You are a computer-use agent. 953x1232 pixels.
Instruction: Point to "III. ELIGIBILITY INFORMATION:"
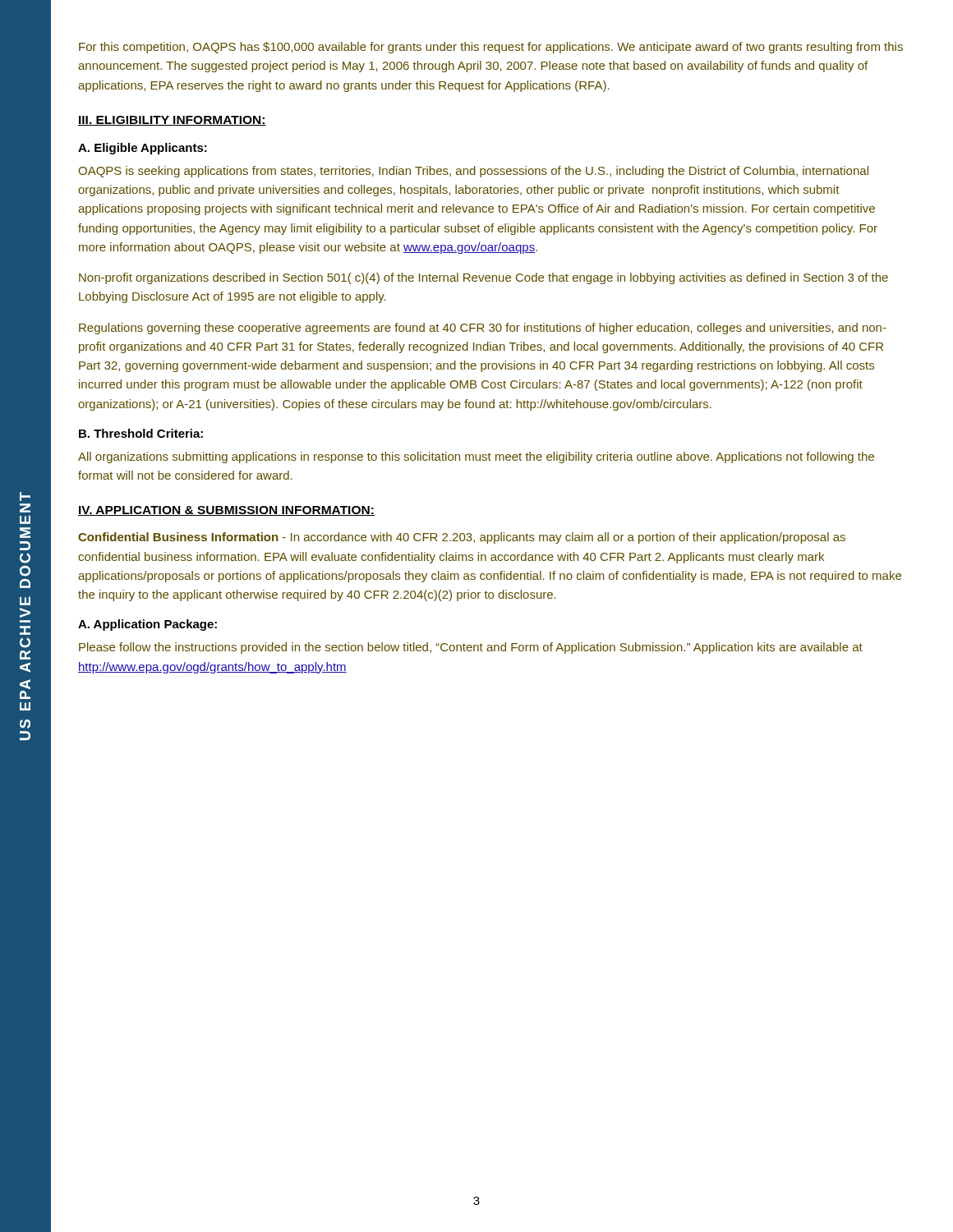[172, 119]
